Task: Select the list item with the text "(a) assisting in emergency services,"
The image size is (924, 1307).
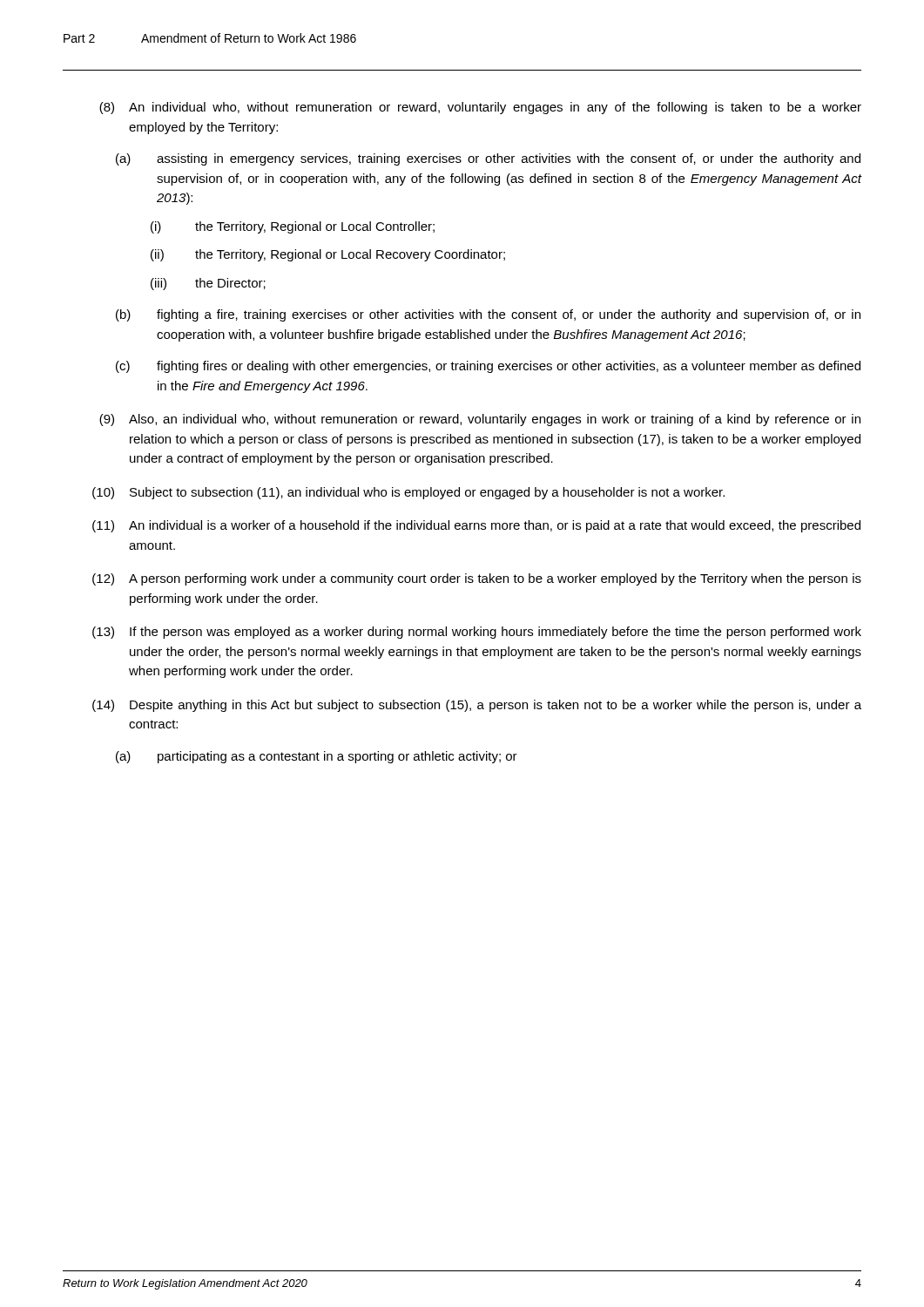Action: click(x=488, y=178)
